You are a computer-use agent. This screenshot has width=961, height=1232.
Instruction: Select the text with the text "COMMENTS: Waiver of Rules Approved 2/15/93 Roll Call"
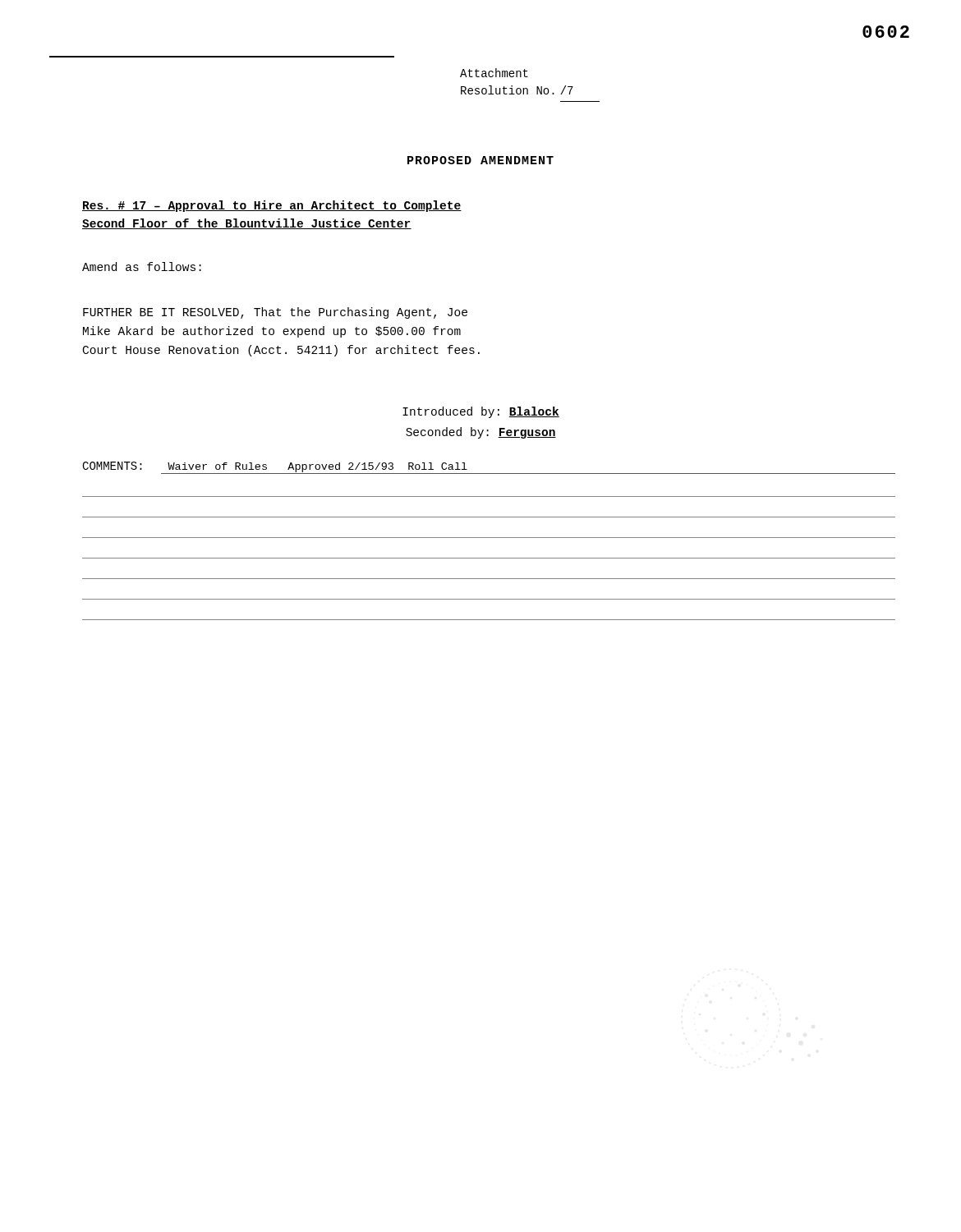(489, 467)
